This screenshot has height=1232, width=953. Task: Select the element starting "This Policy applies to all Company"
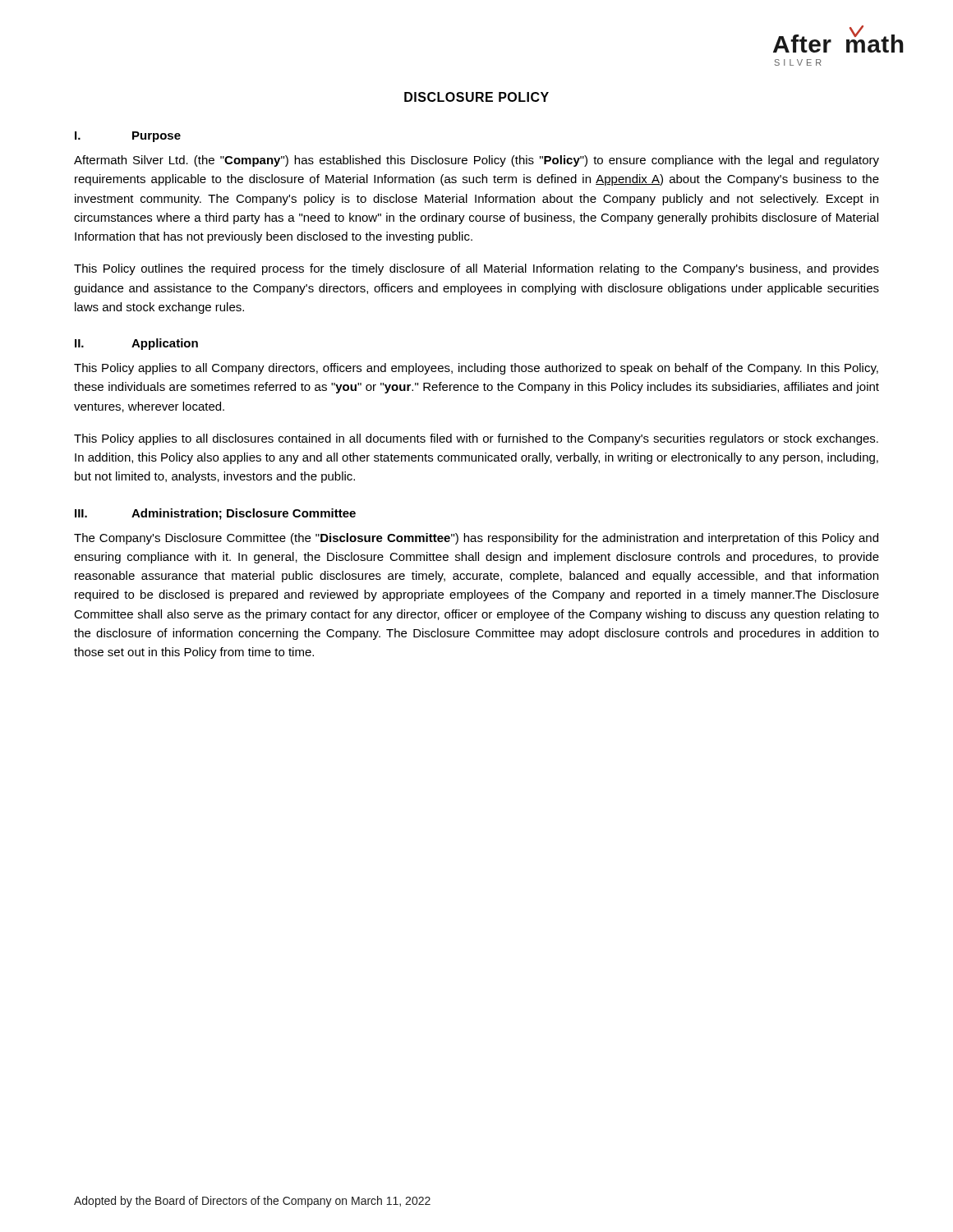coord(476,387)
